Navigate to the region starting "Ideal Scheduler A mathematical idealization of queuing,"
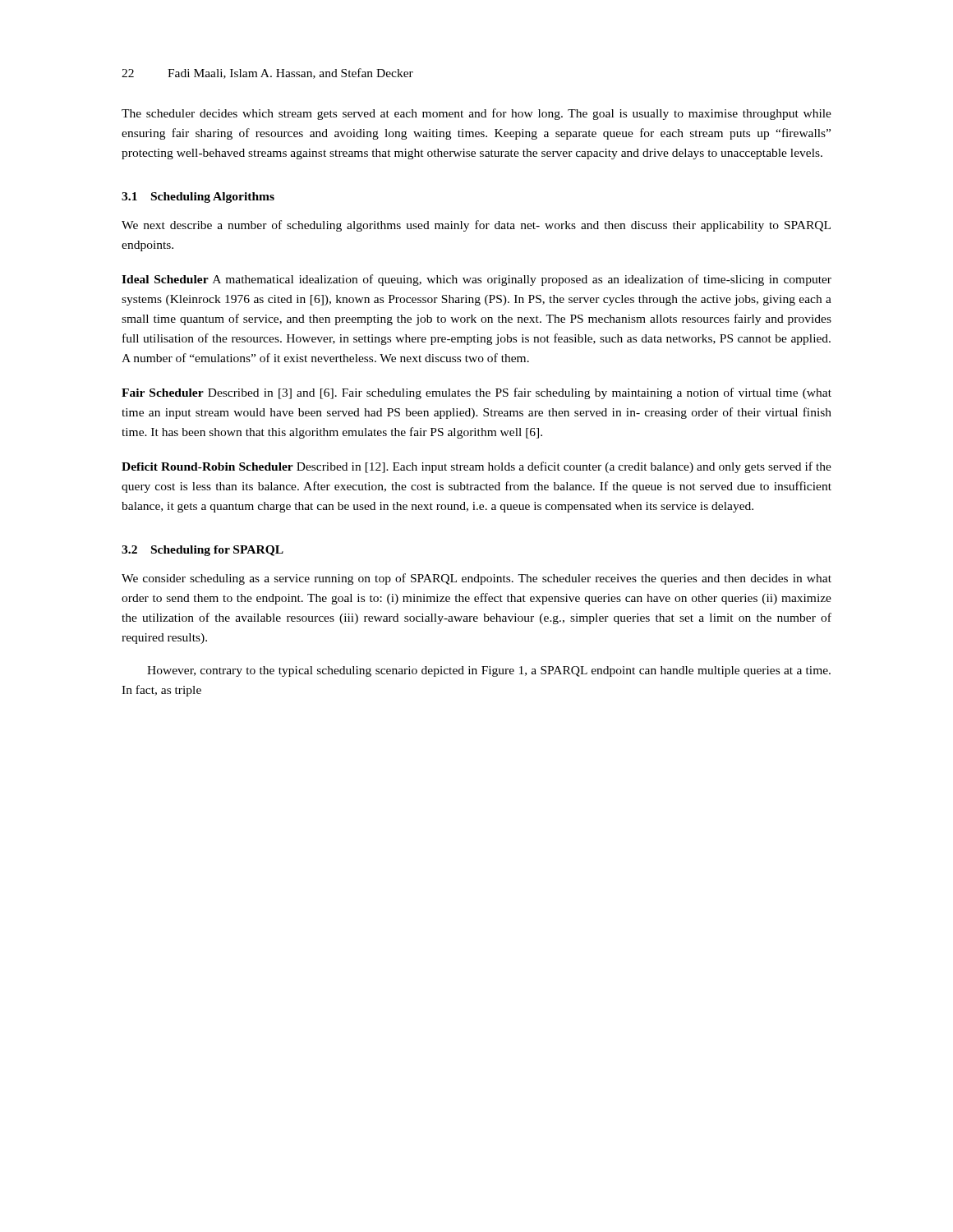The width and height of the screenshot is (953, 1232). click(x=476, y=318)
